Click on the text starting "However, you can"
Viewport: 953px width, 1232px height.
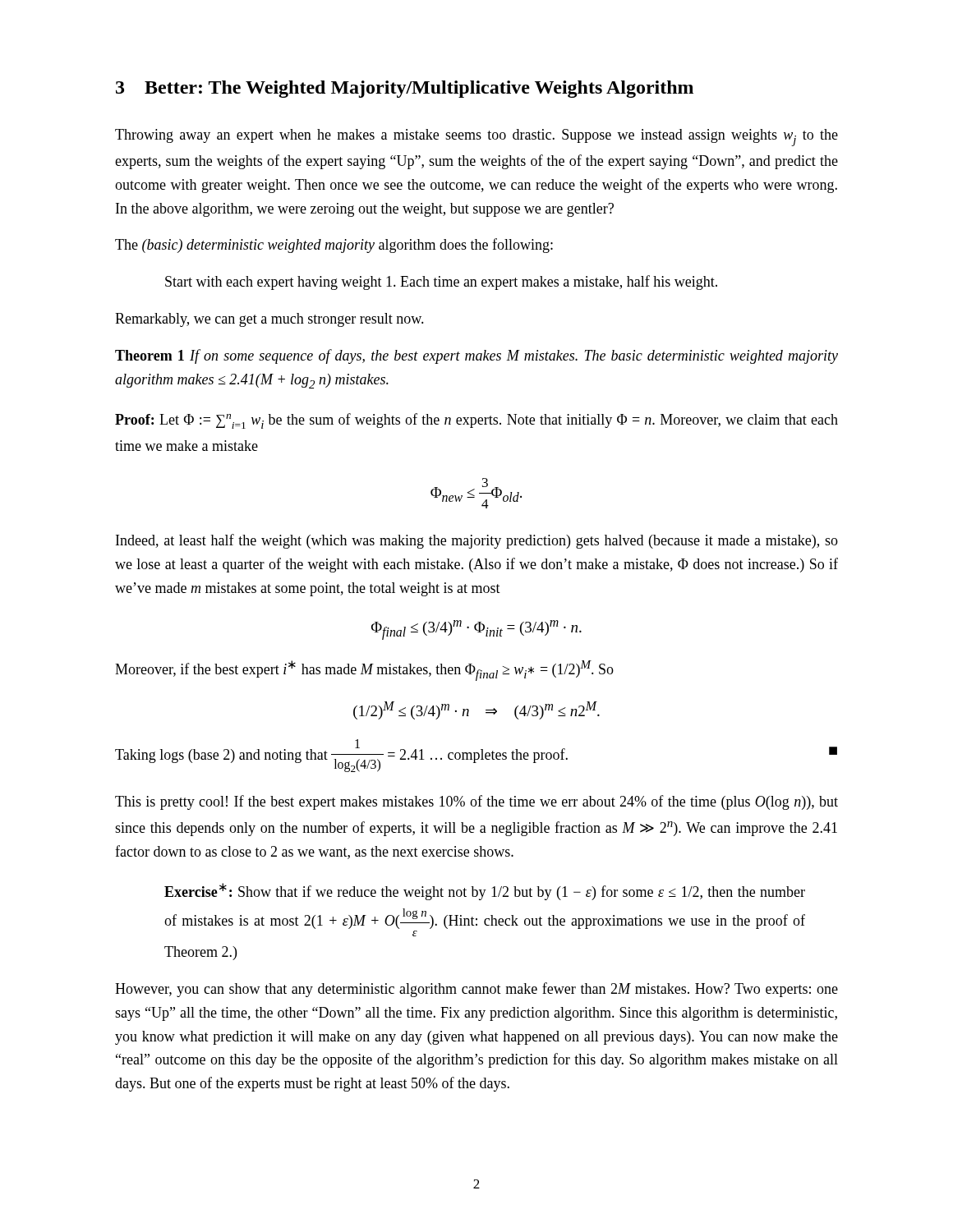point(476,1036)
